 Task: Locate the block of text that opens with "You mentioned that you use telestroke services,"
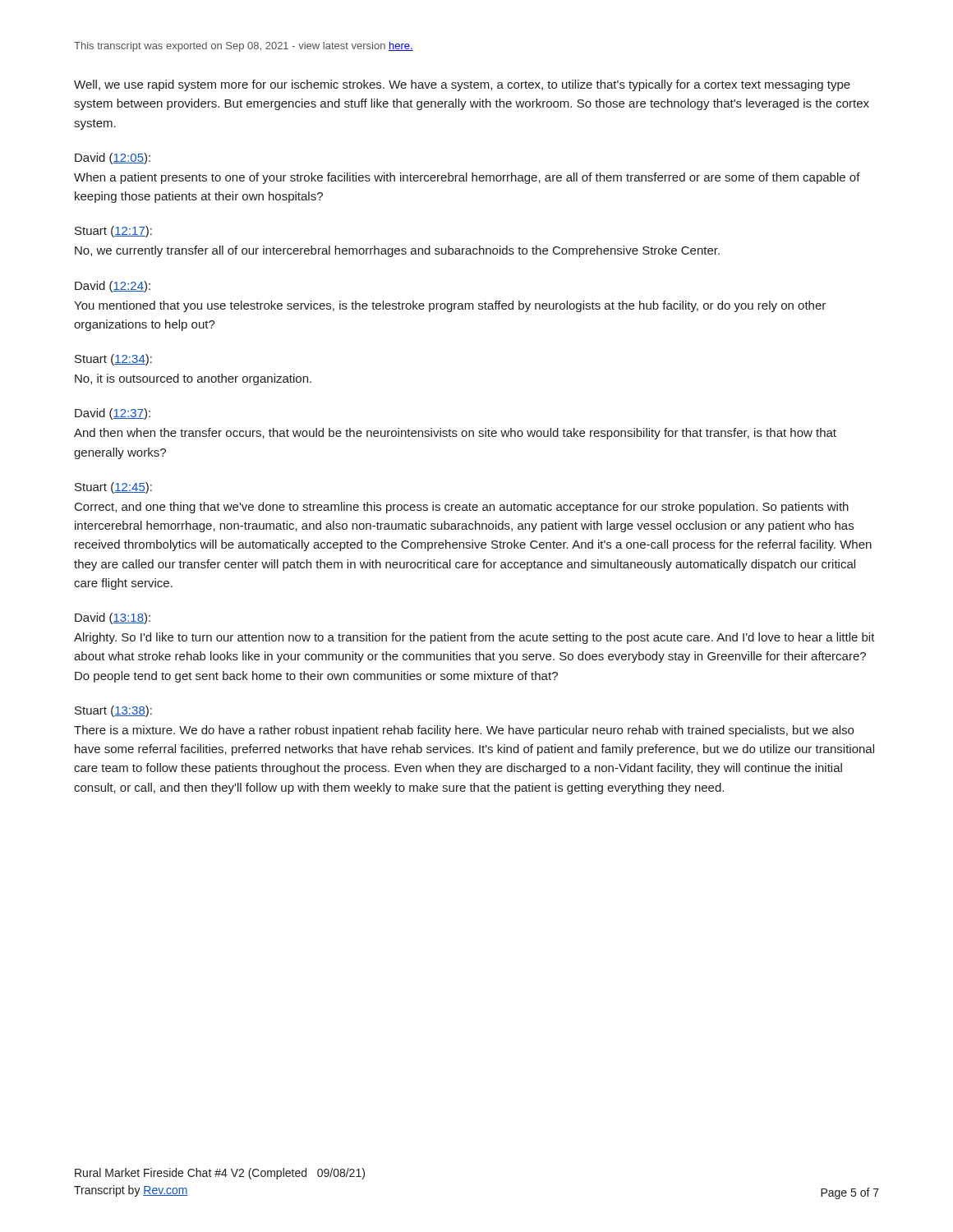[450, 314]
